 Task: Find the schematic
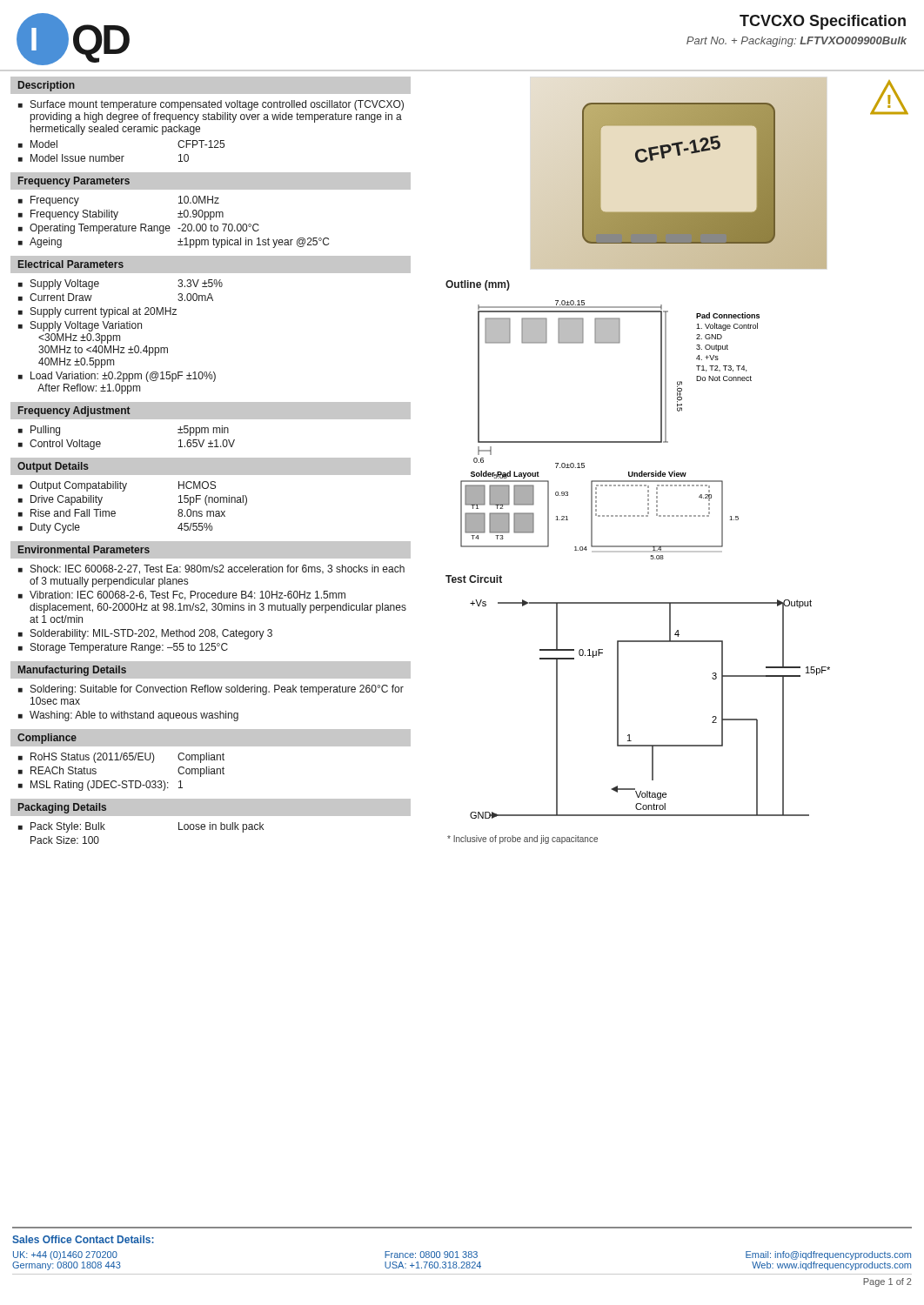[653, 711]
